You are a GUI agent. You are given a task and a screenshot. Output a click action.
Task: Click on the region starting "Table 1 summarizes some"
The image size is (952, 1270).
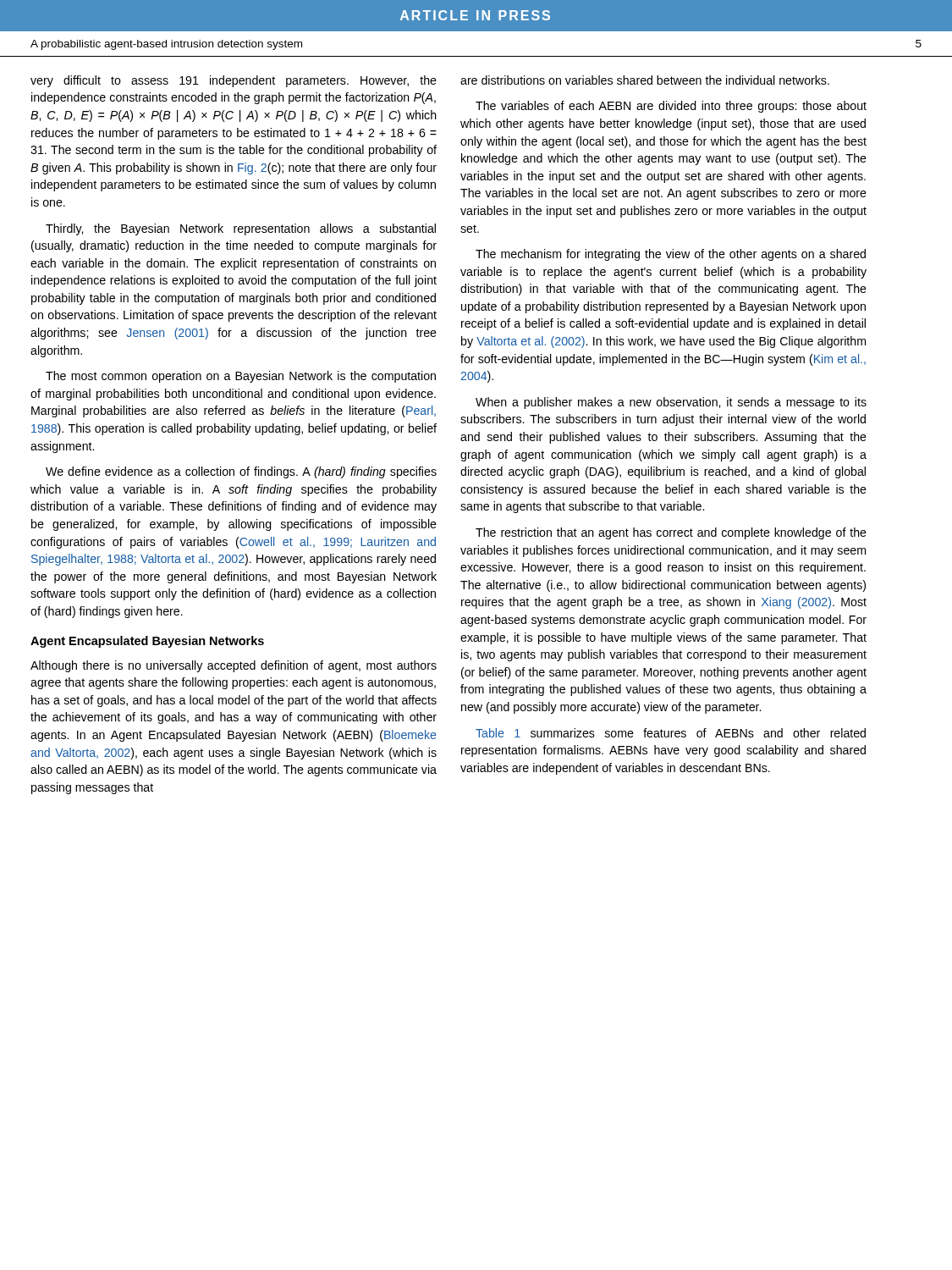[663, 751]
